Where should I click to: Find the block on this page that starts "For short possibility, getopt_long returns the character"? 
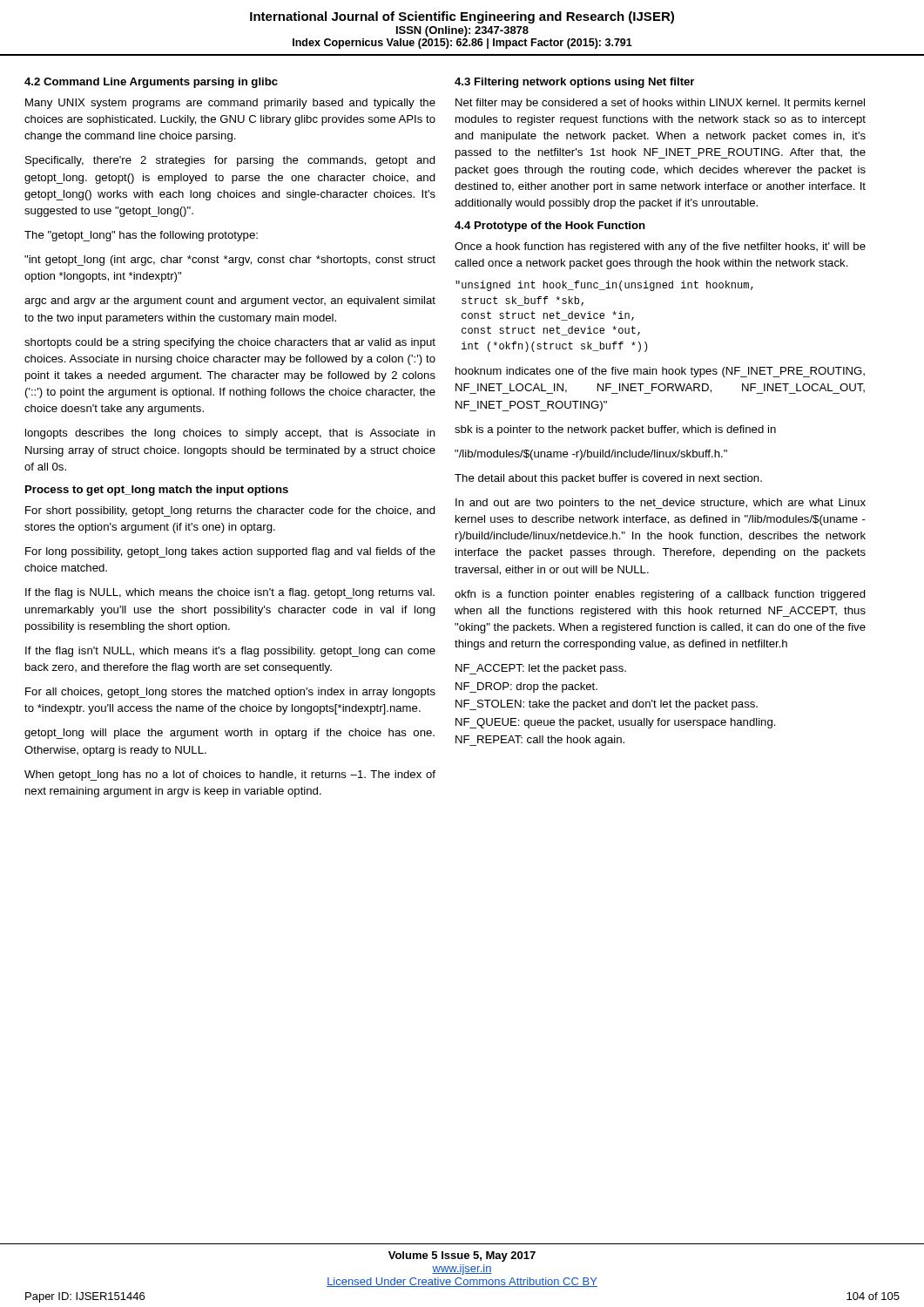[230, 518]
